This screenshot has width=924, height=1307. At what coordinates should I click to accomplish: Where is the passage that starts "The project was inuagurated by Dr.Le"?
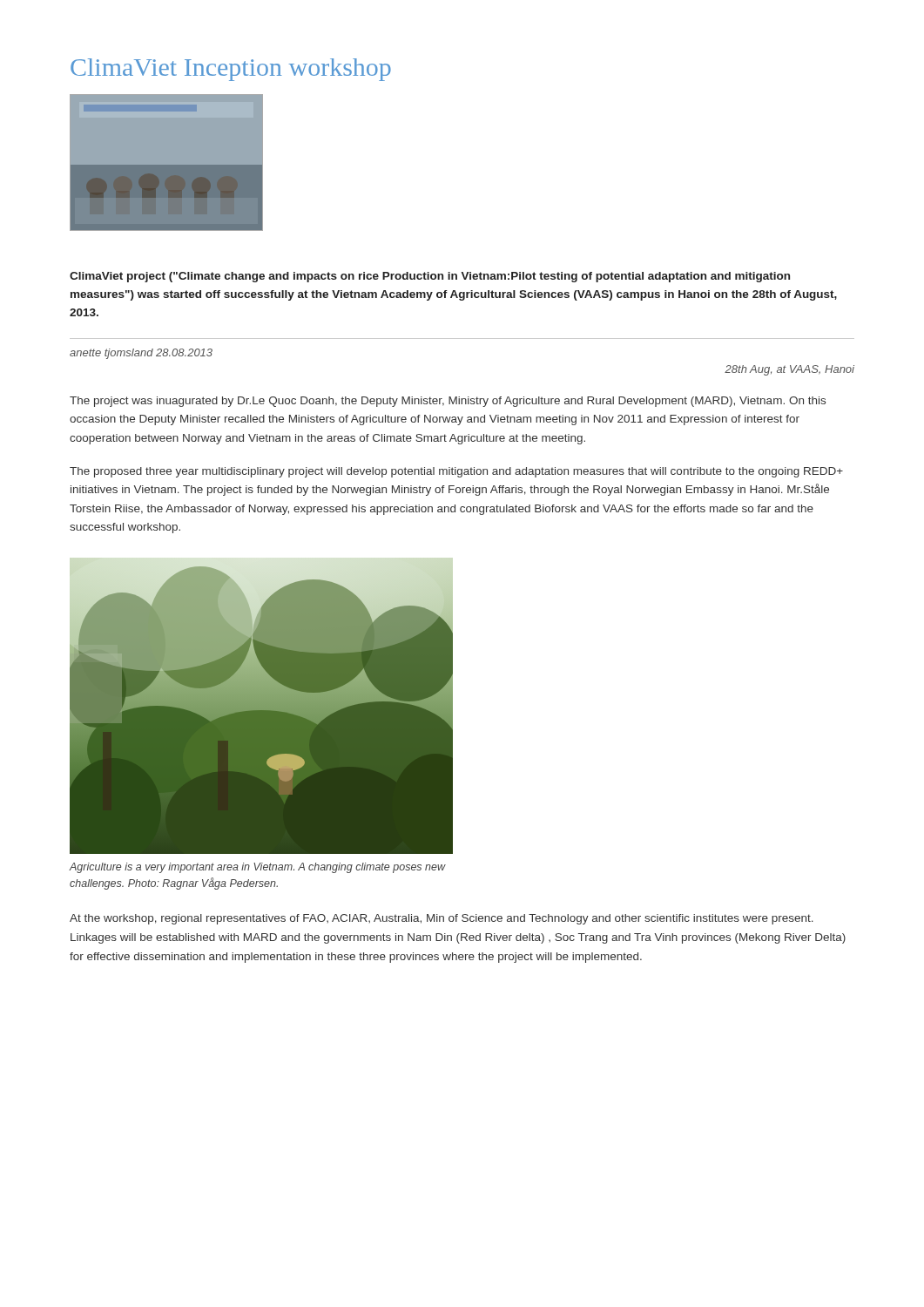(x=448, y=419)
